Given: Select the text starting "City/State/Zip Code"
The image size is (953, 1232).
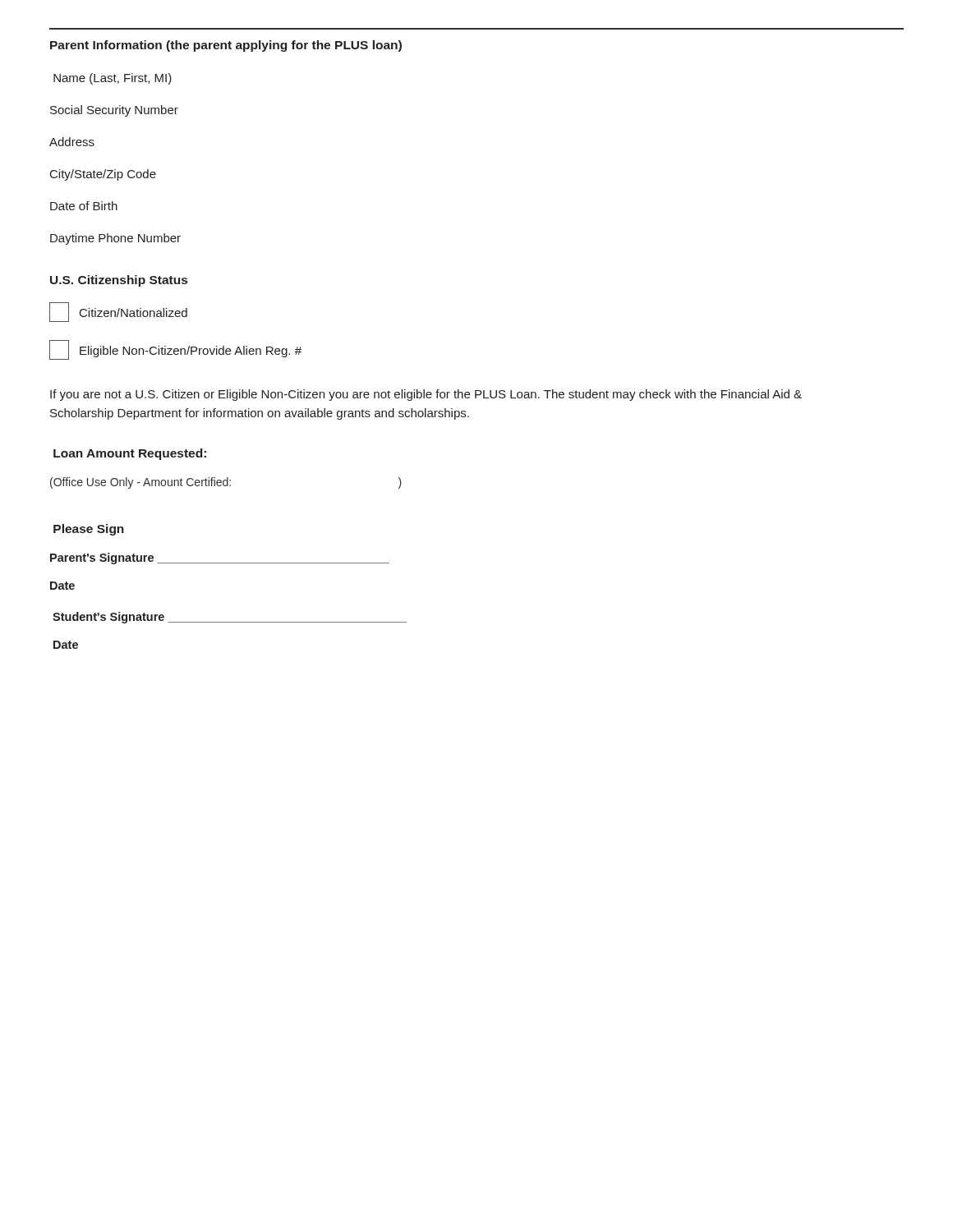Looking at the screenshot, I should [103, 174].
